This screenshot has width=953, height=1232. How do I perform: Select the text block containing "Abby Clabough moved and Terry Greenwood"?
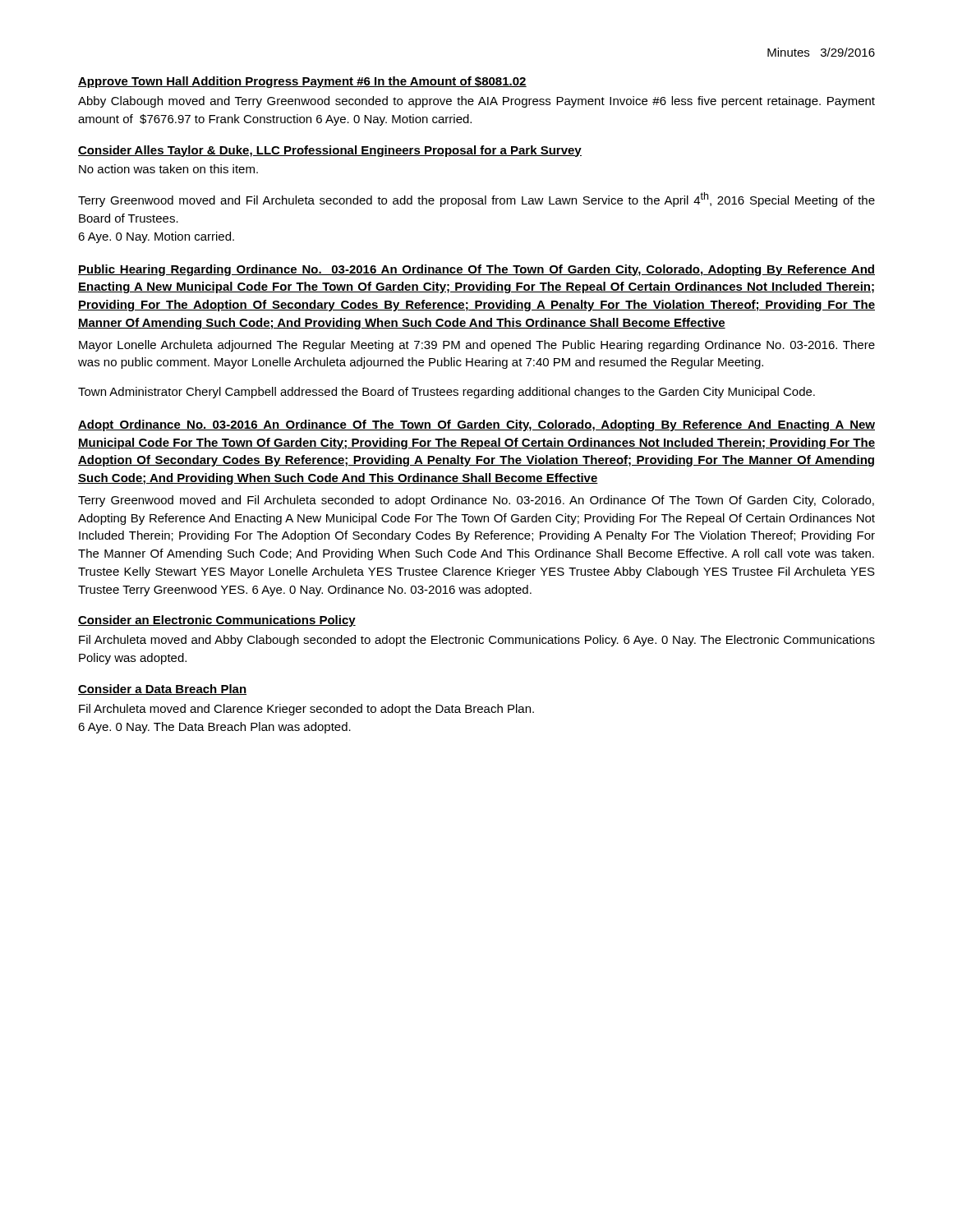[476, 110]
